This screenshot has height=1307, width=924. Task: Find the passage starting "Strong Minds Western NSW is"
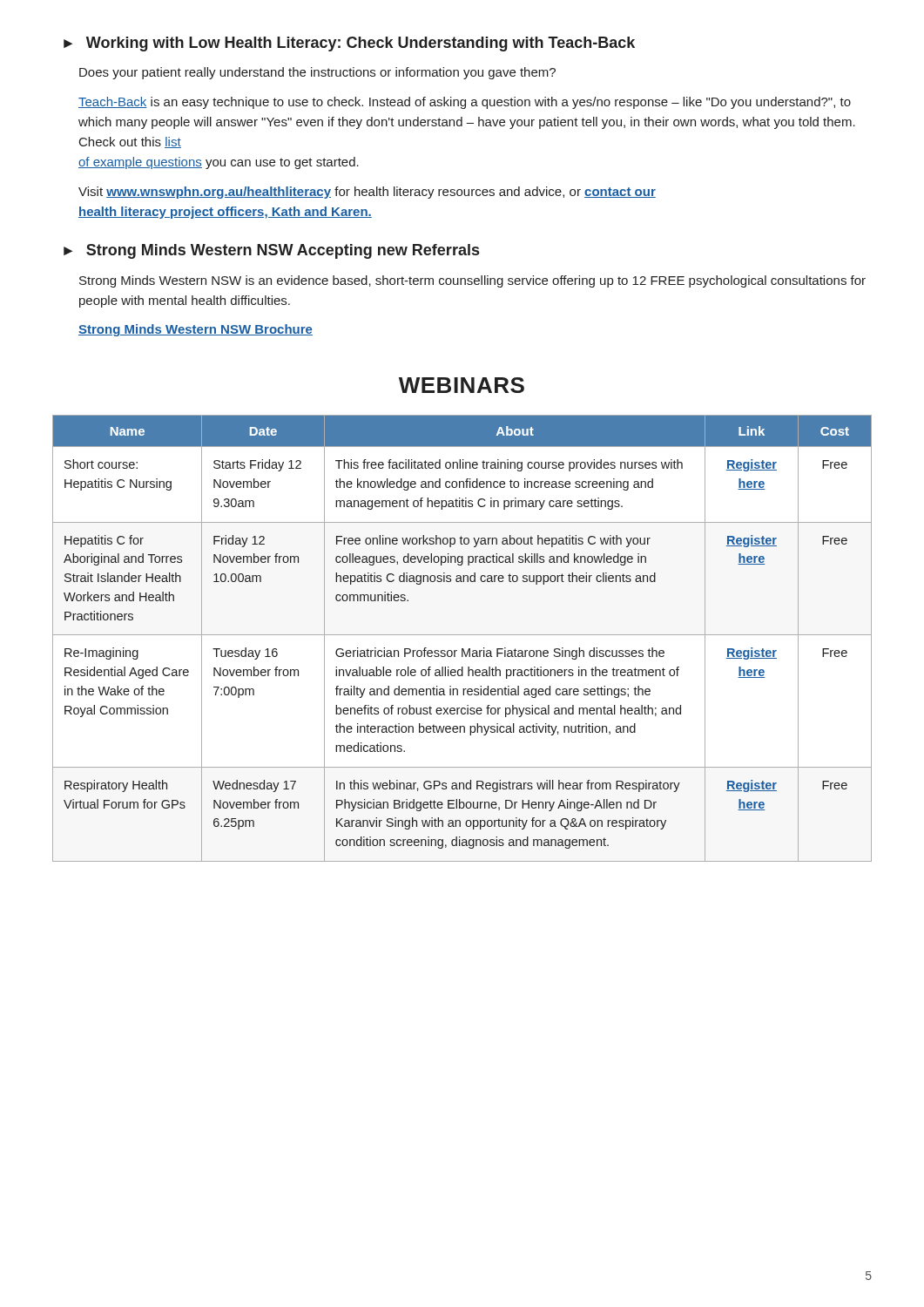pos(472,290)
